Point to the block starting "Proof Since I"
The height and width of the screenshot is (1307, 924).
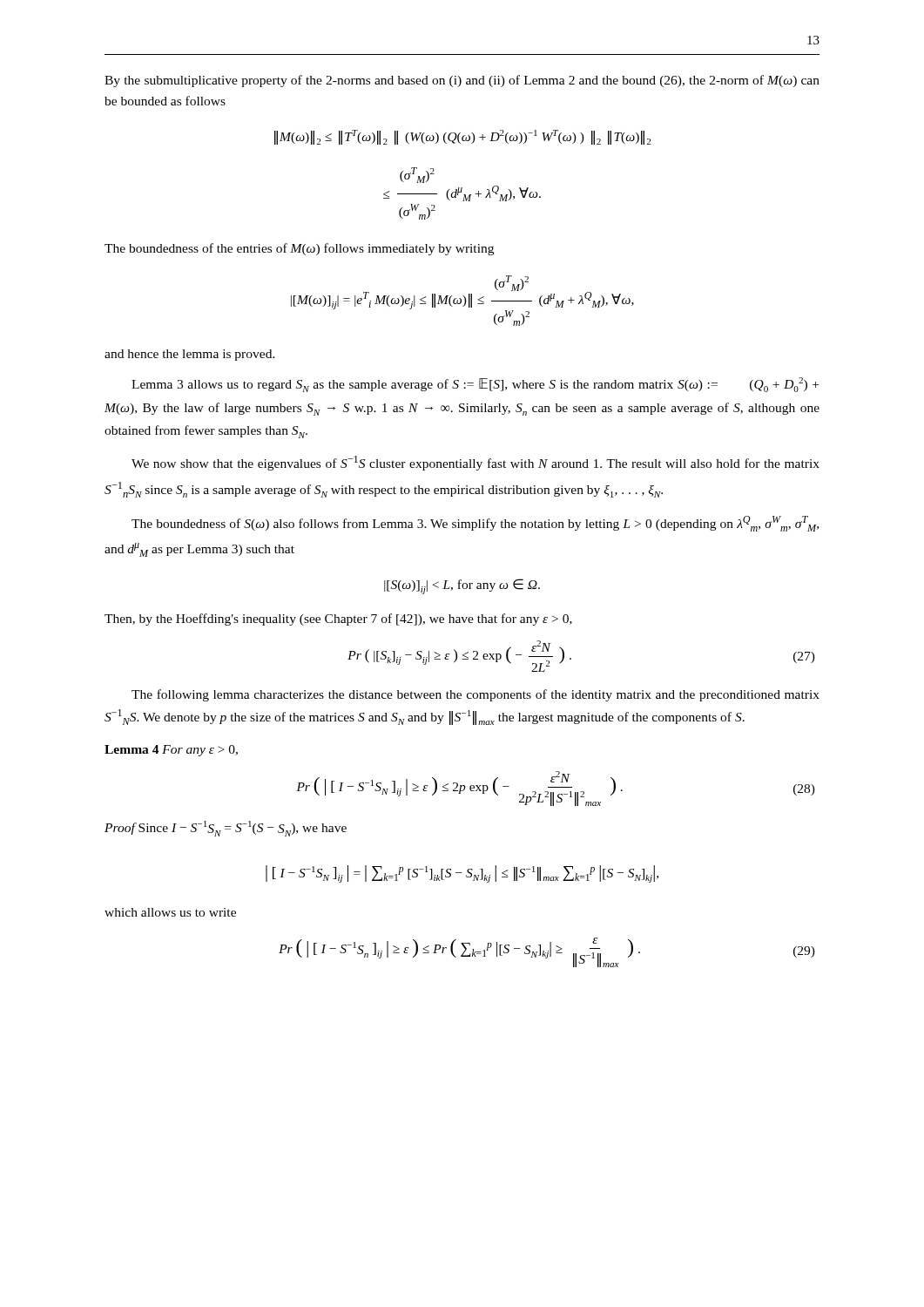click(x=226, y=828)
